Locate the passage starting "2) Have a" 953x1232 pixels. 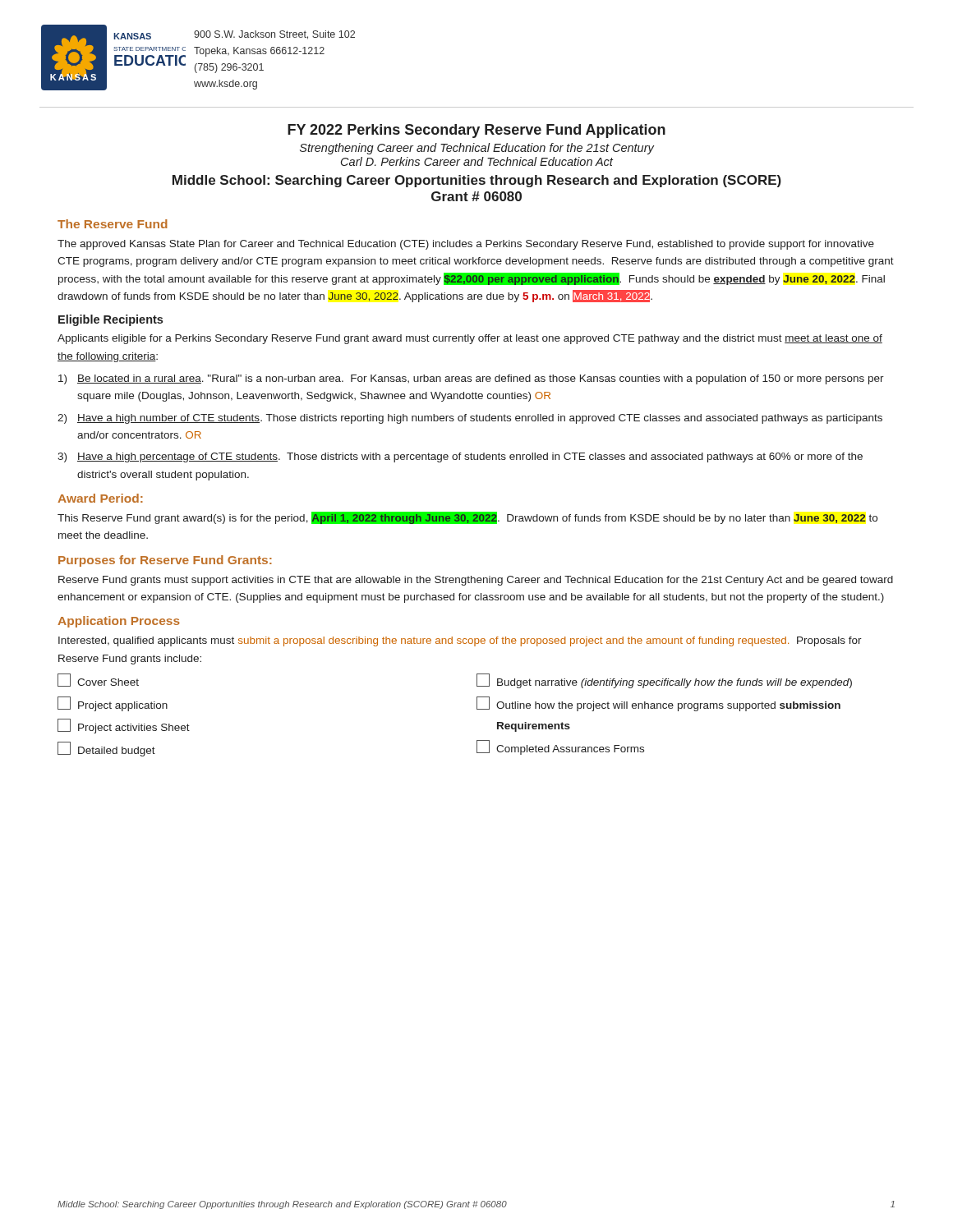[x=476, y=426]
